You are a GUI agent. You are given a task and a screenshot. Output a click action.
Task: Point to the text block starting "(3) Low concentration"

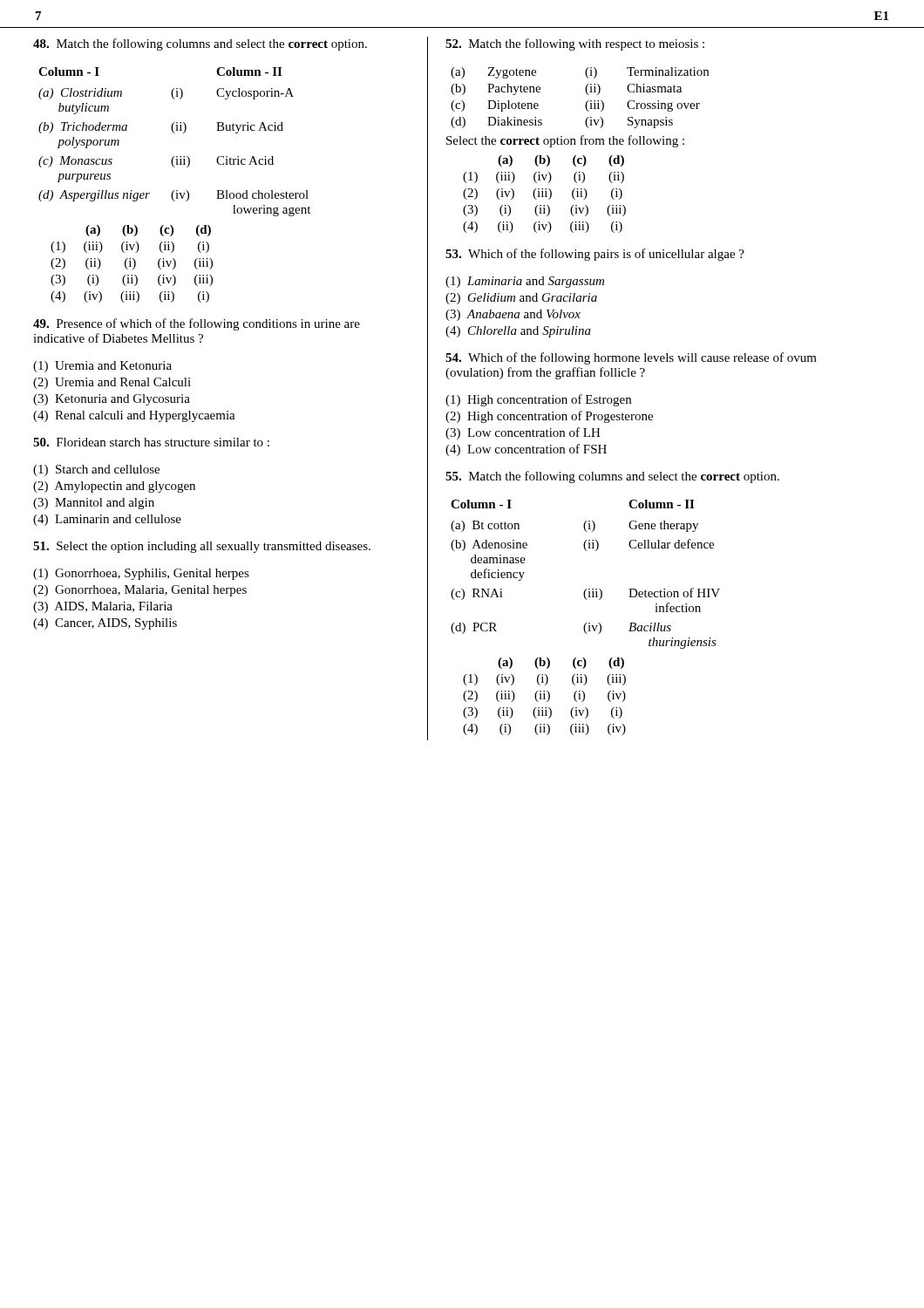[523, 432]
